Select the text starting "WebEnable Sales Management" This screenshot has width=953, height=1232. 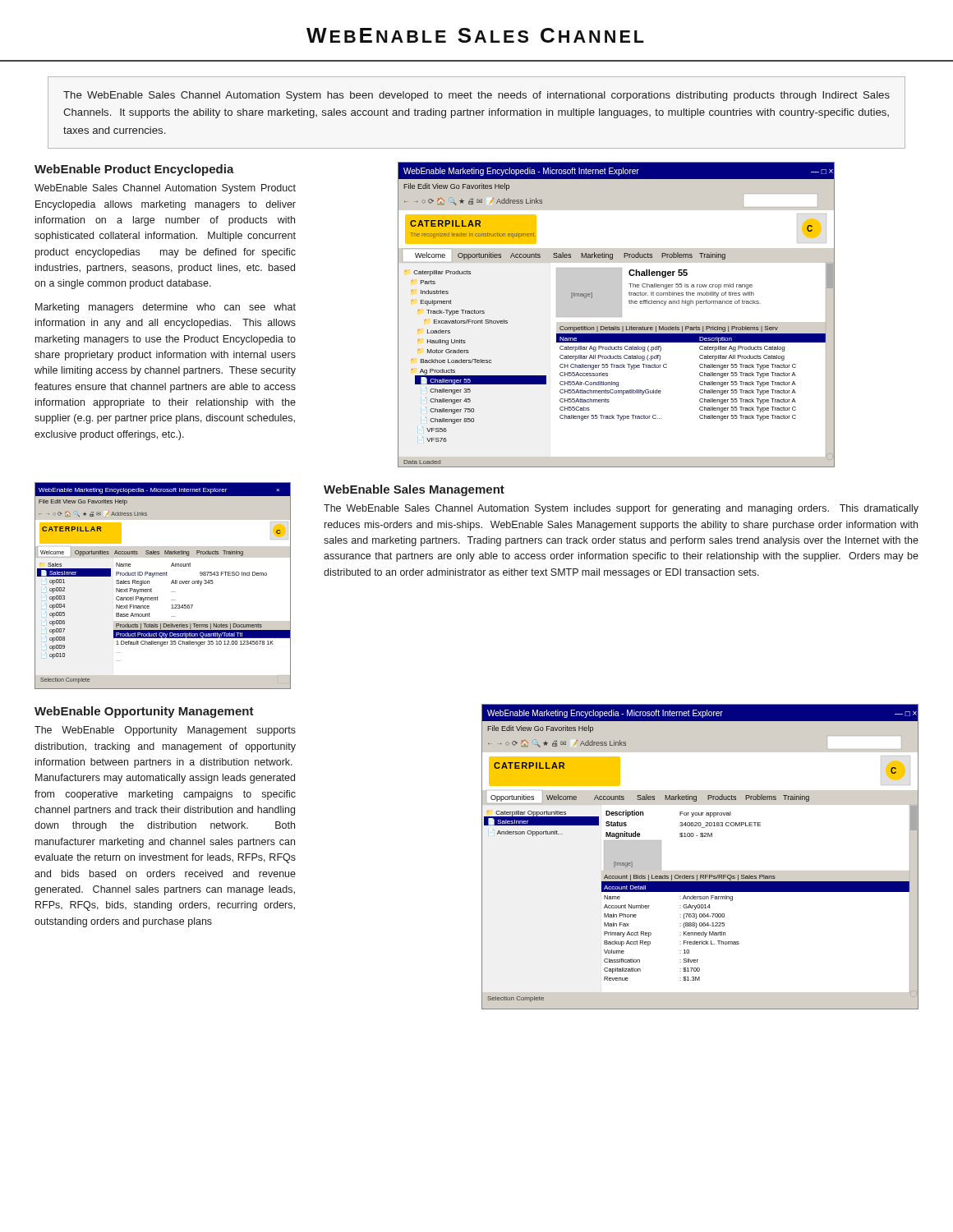(414, 489)
